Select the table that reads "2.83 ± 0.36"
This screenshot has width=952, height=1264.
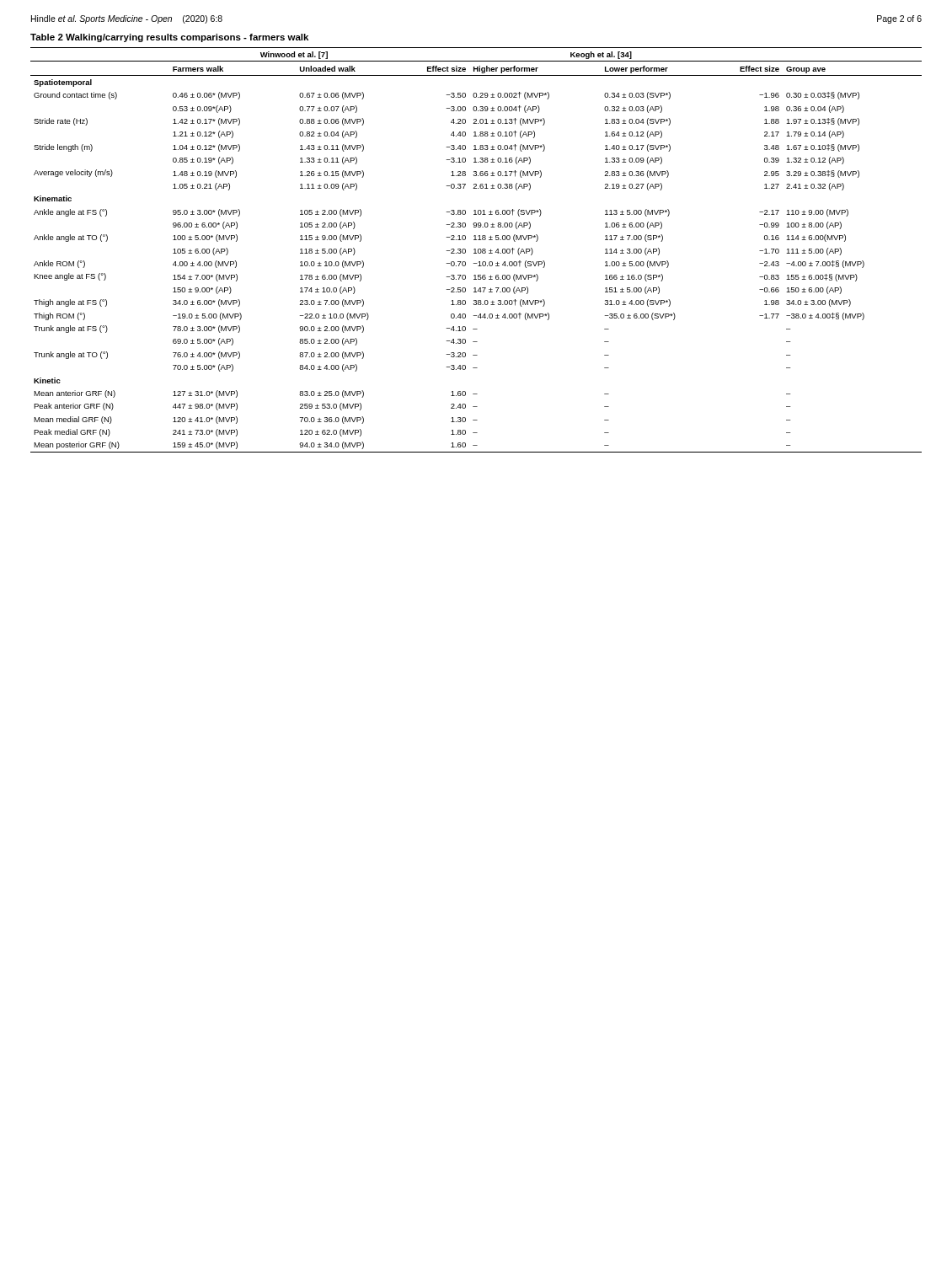pyautogui.click(x=476, y=244)
